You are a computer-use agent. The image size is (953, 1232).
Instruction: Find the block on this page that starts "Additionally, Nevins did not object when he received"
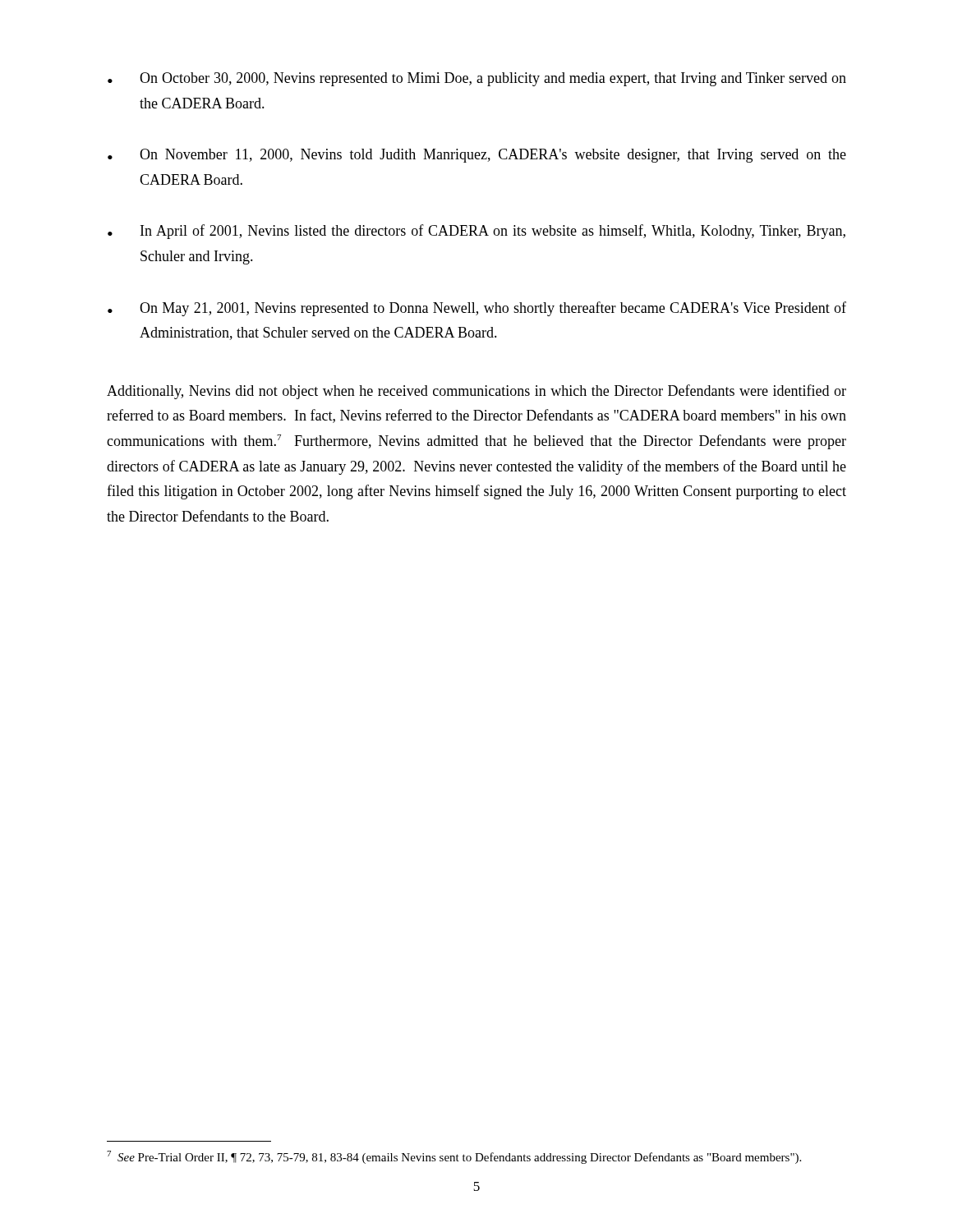pyautogui.click(x=476, y=454)
